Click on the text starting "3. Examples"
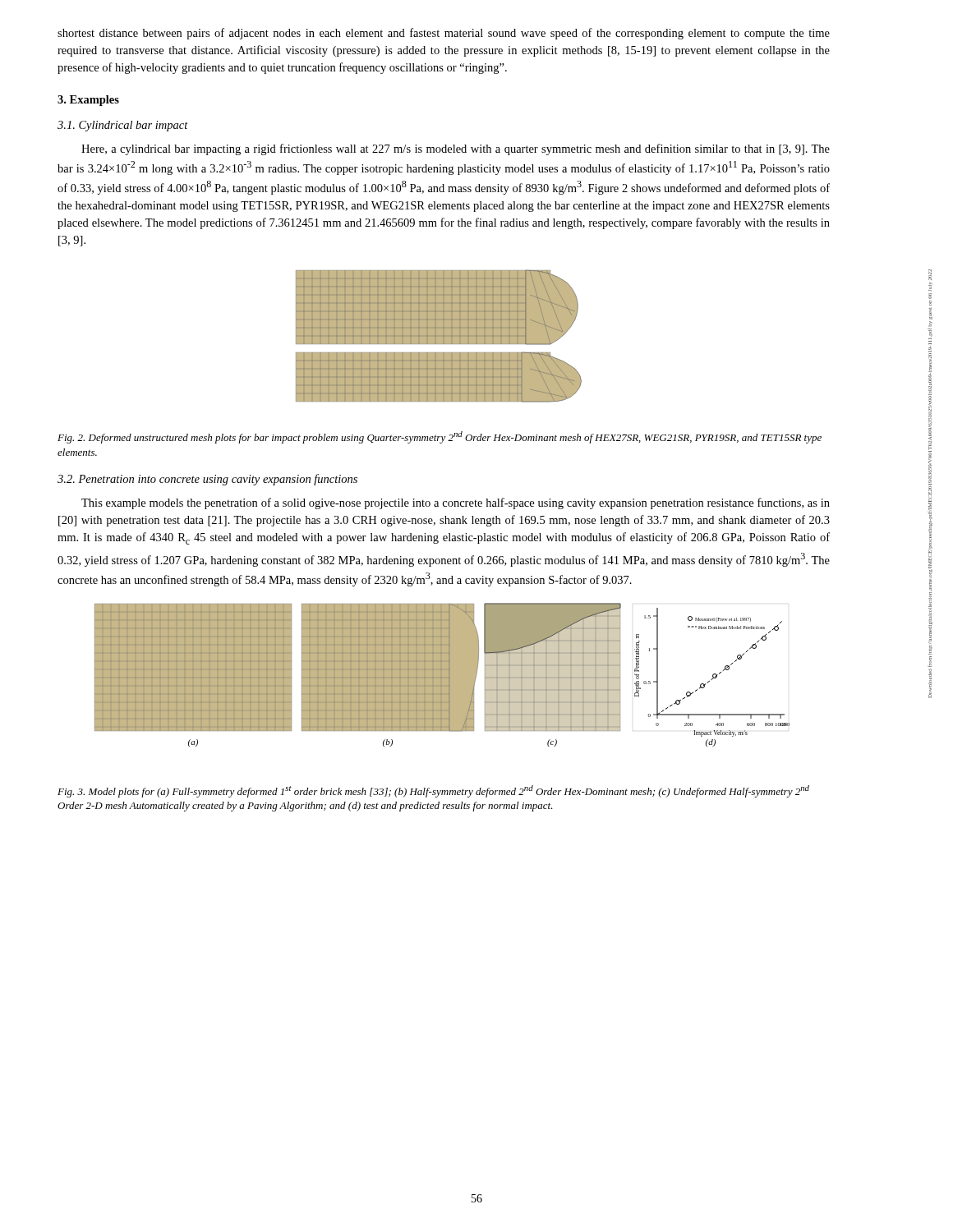Image resolution: width=953 pixels, height=1232 pixels. point(88,99)
